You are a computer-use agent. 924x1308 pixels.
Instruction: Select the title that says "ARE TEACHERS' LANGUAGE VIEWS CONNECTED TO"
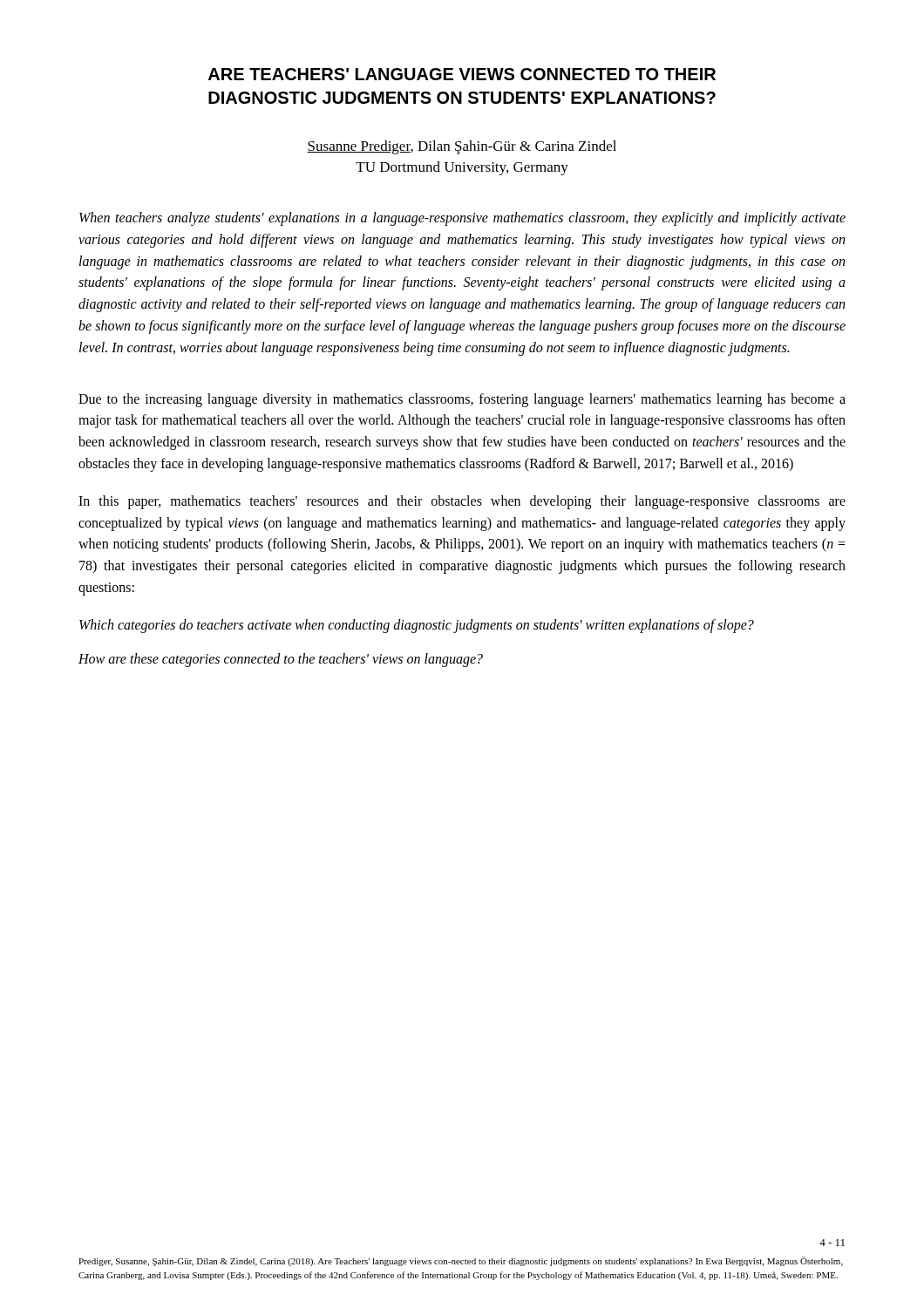click(x=462, y=86)
